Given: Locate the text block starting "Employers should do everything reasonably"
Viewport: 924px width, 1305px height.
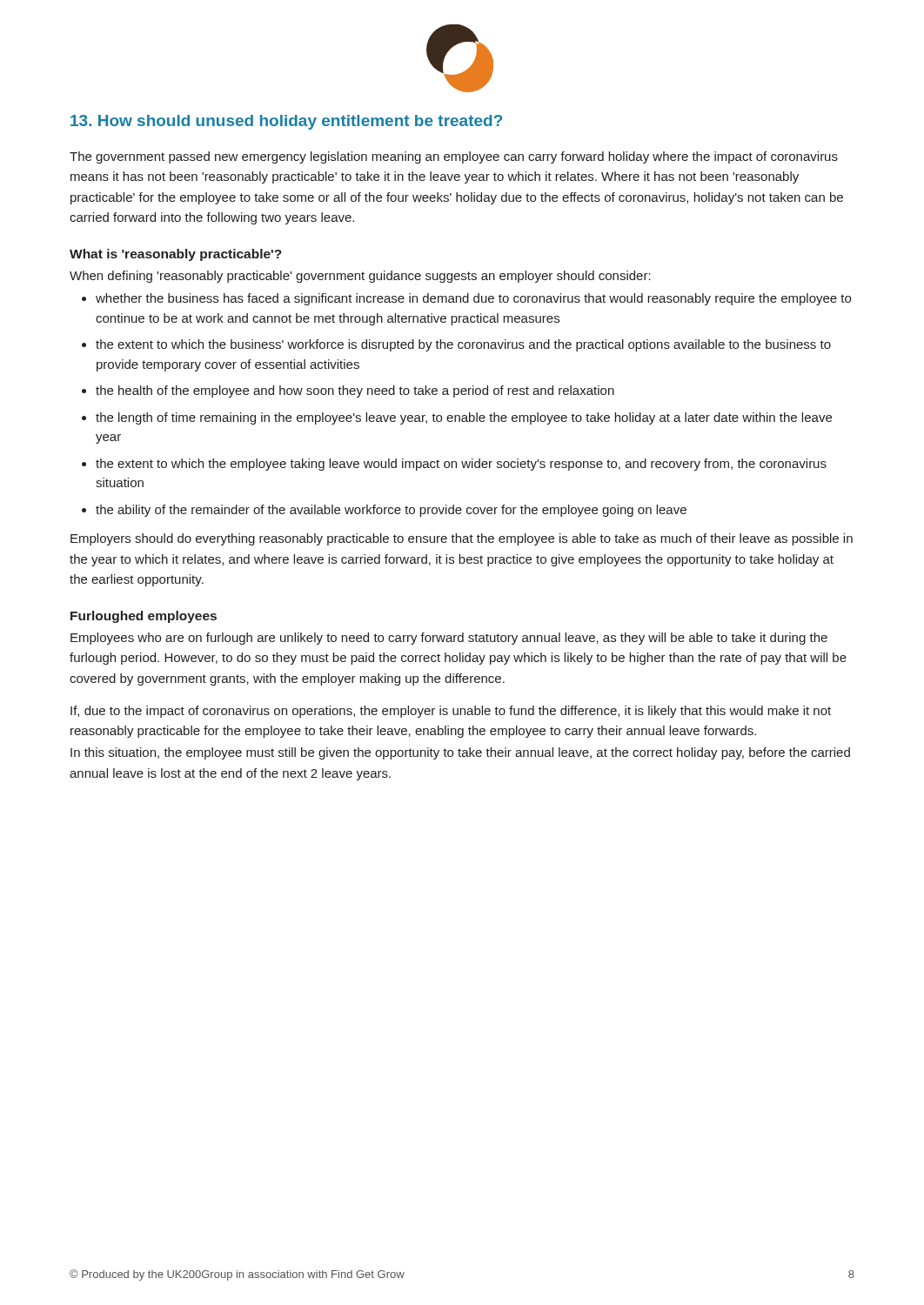Looking at the screenshot, I should pos(461,559).
